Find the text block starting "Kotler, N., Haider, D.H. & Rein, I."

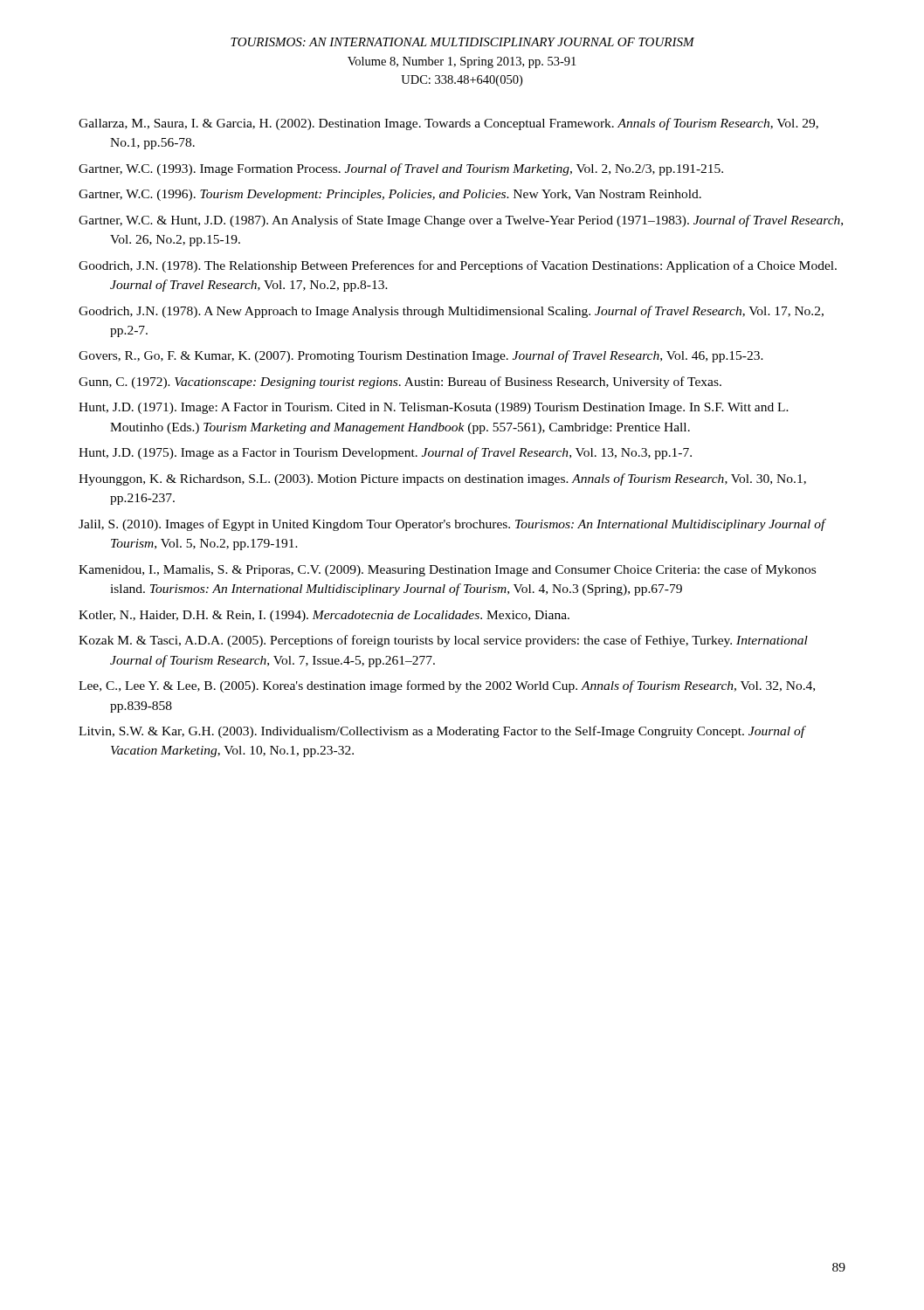coord(324,614)
